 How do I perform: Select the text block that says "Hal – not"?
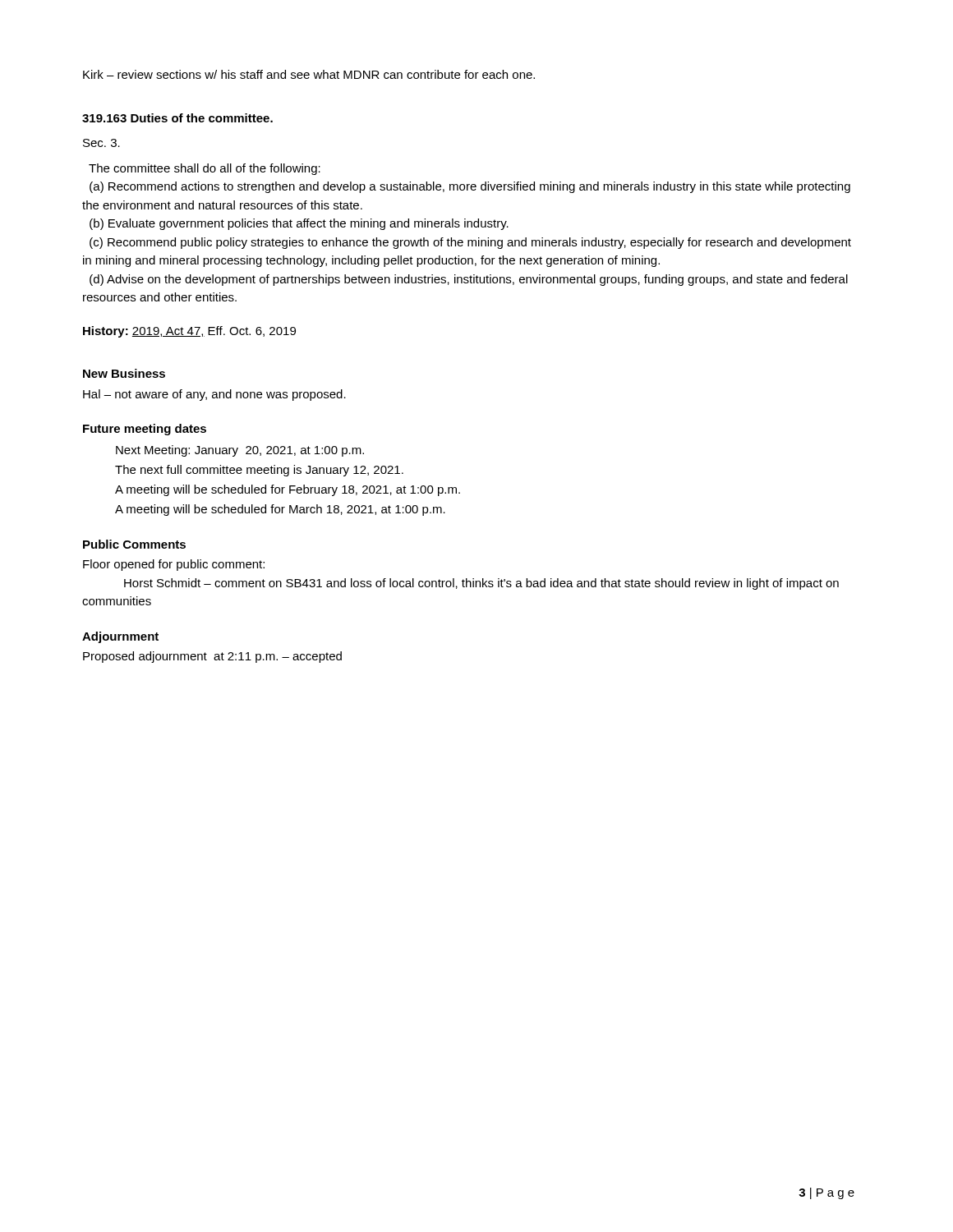tap(214, 393)
